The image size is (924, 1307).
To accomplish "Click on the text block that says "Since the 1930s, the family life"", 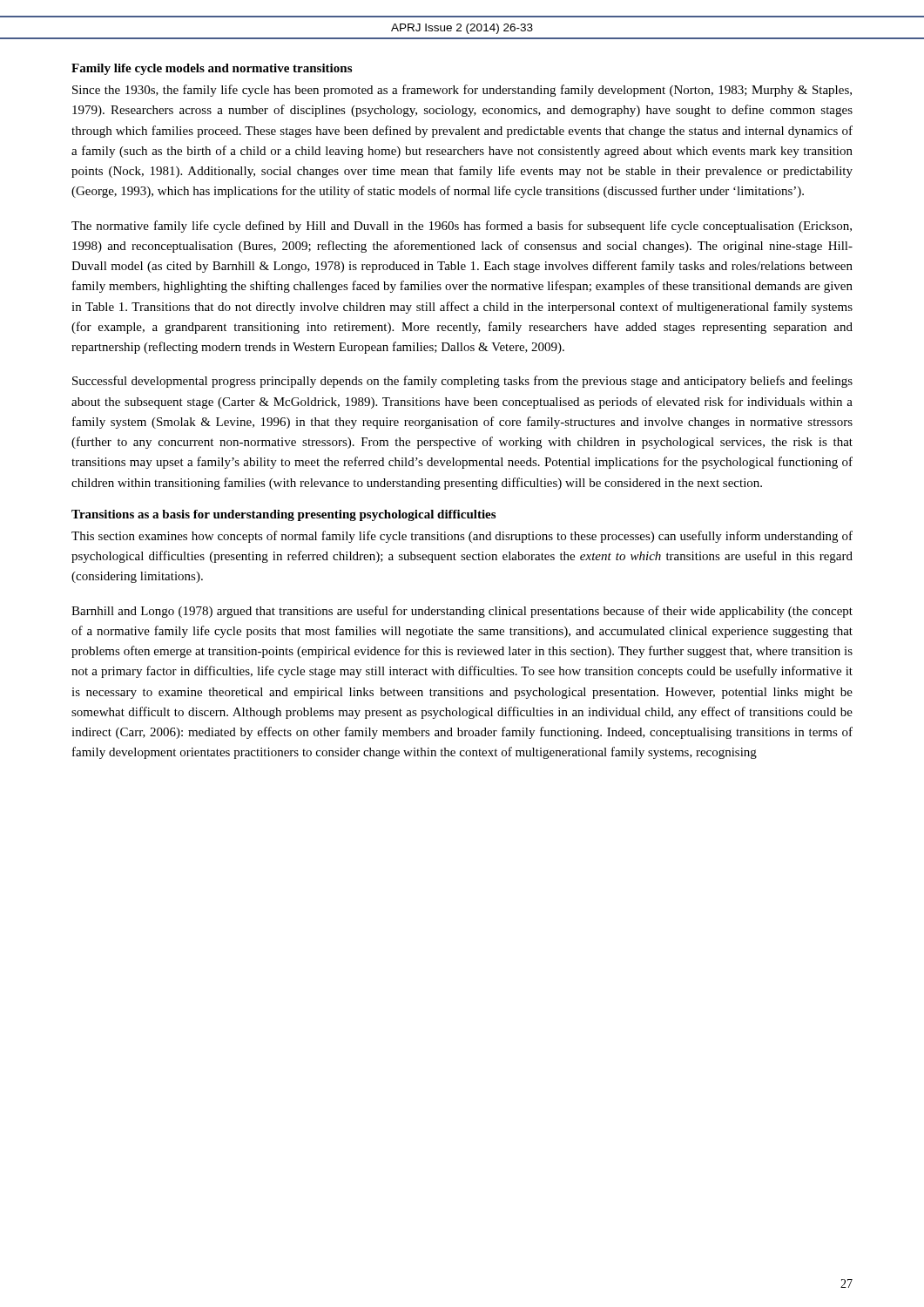I will pos(462,140).
